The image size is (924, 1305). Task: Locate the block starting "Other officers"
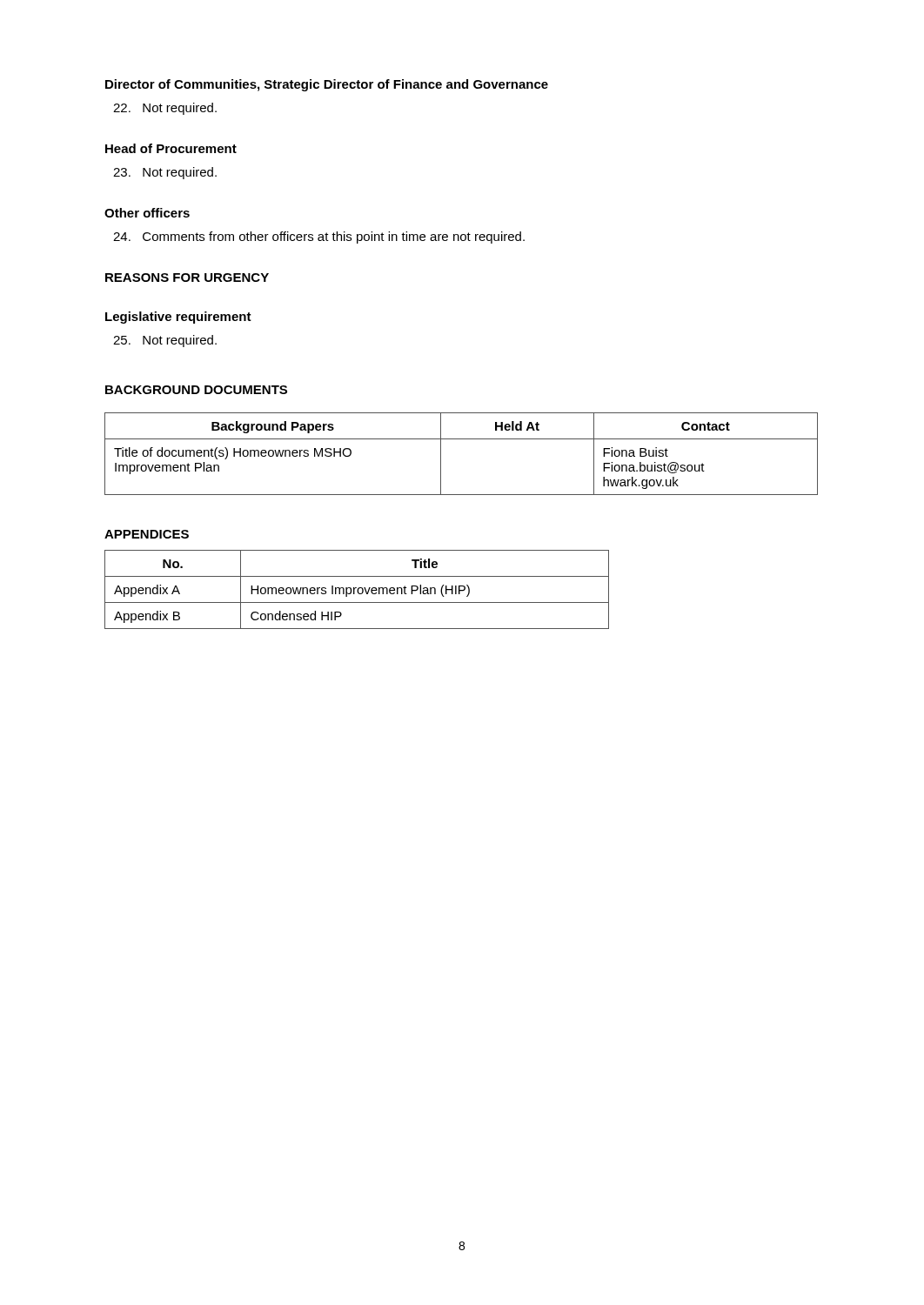click(147, 213)
